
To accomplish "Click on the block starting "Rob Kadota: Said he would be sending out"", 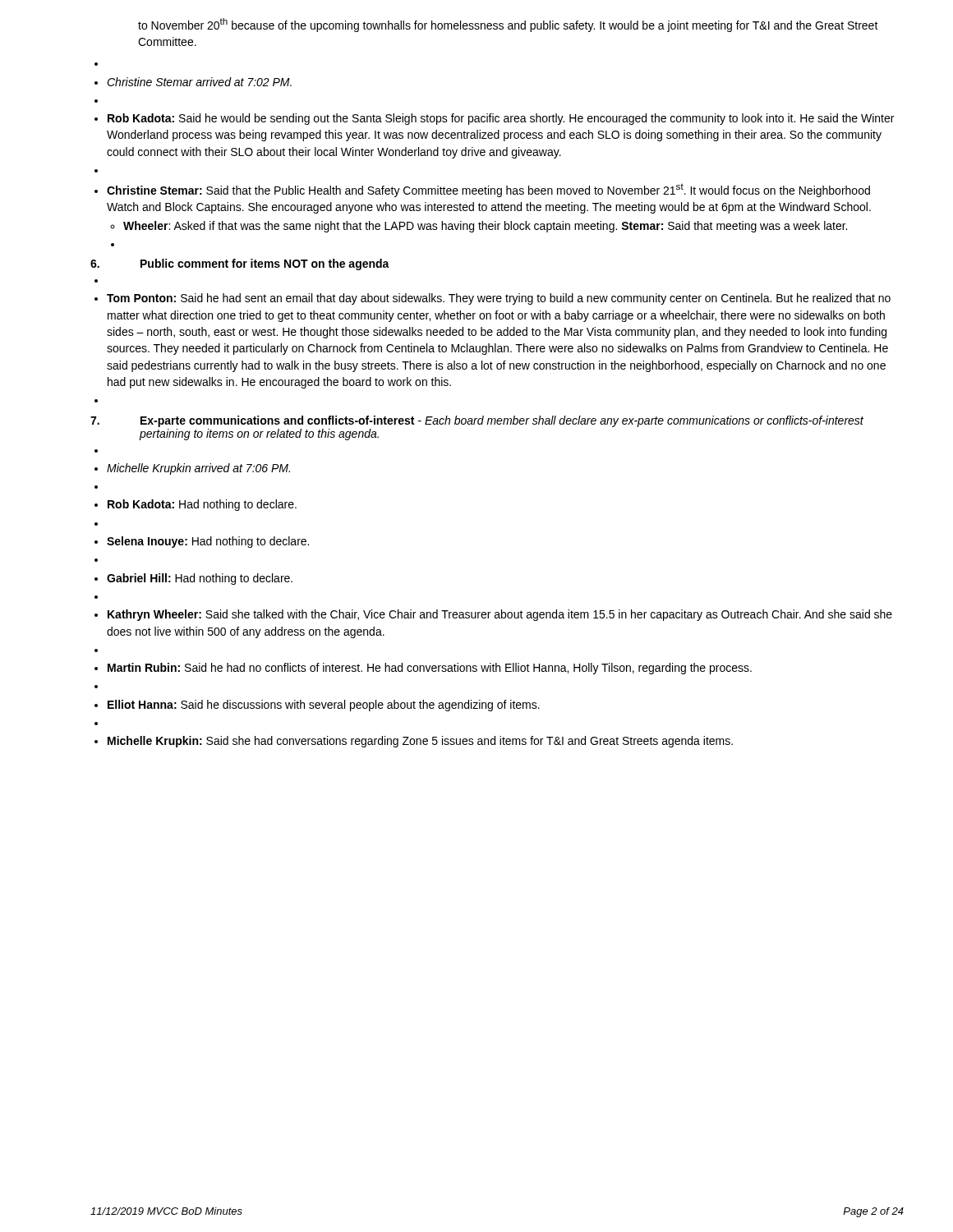I will (501, 135).
